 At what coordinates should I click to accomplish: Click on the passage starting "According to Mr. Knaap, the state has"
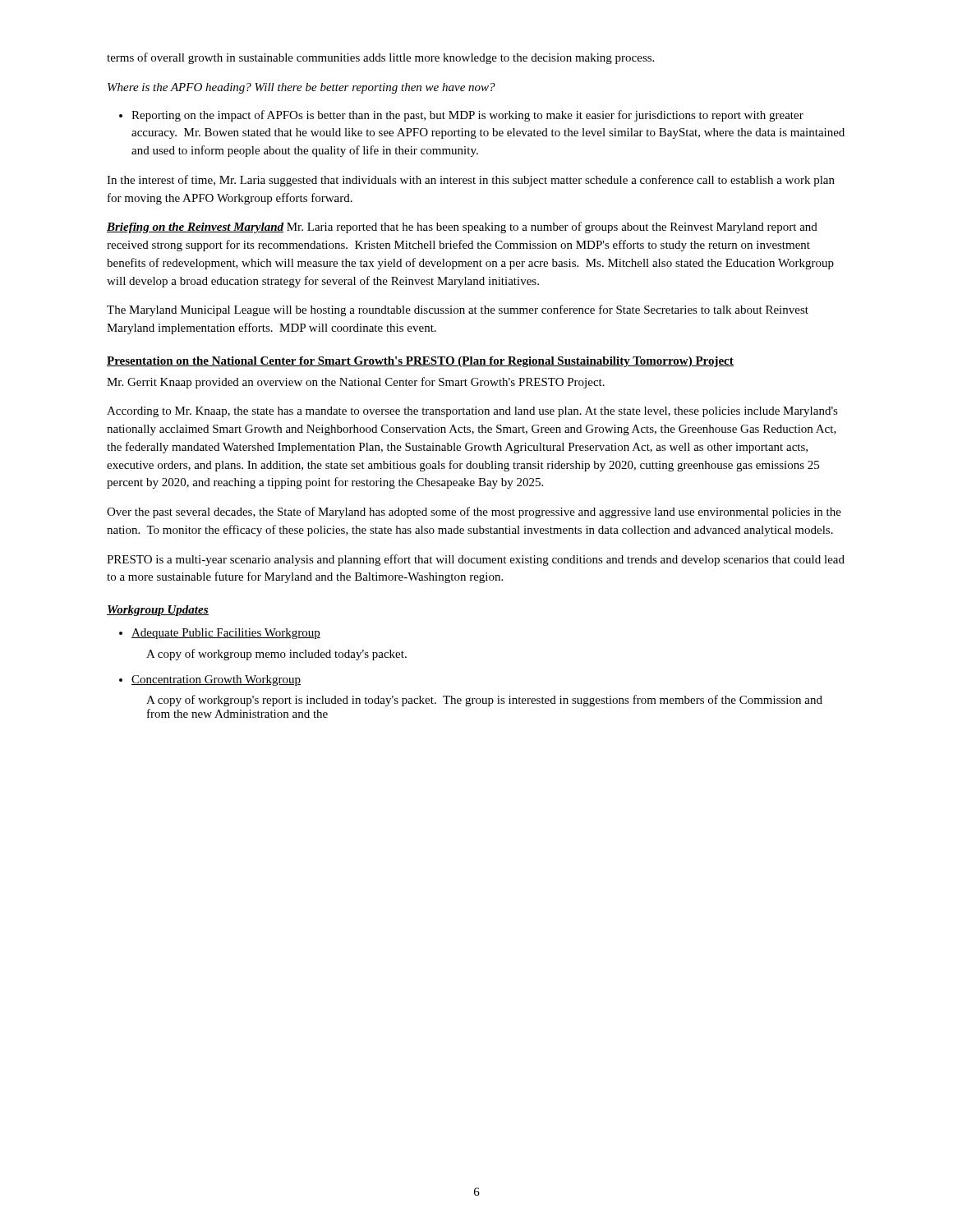point(476,447)
